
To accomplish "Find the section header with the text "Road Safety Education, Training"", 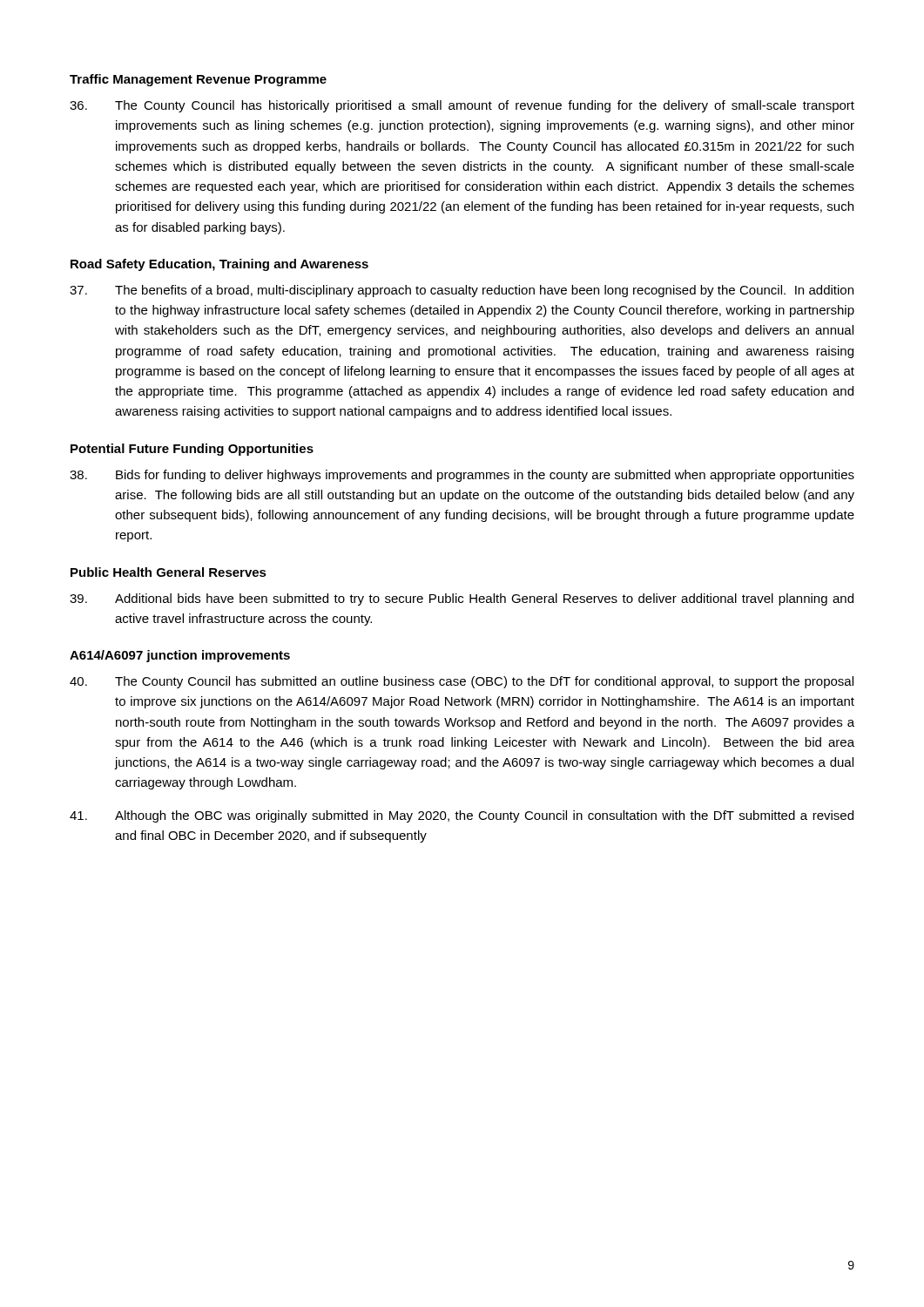I will point(219,263).
